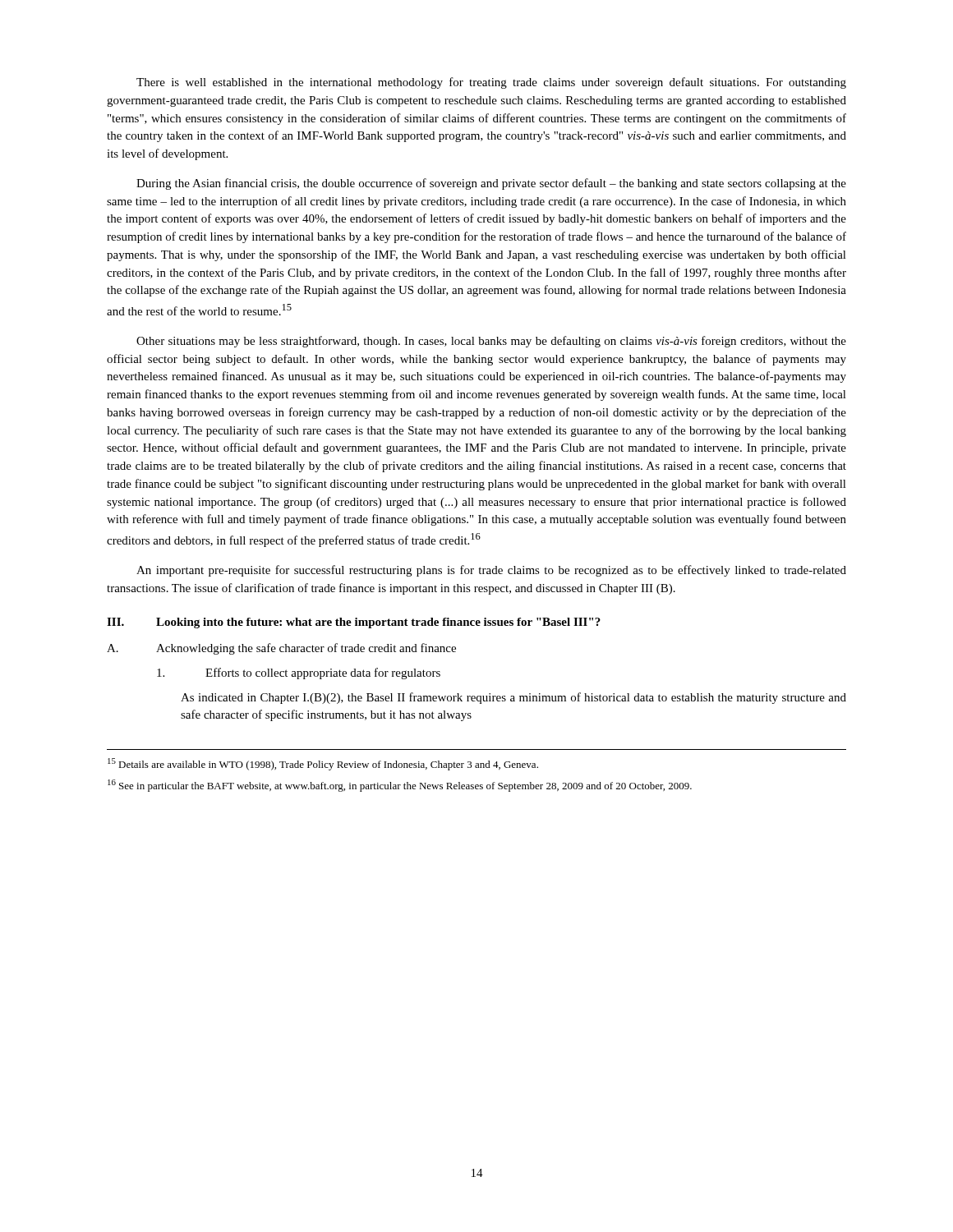This screenshot has height=1232, width=953.
Task: Find the section header containing "1. Efforts to collect appropriate data for"
Action: [298, 673]
